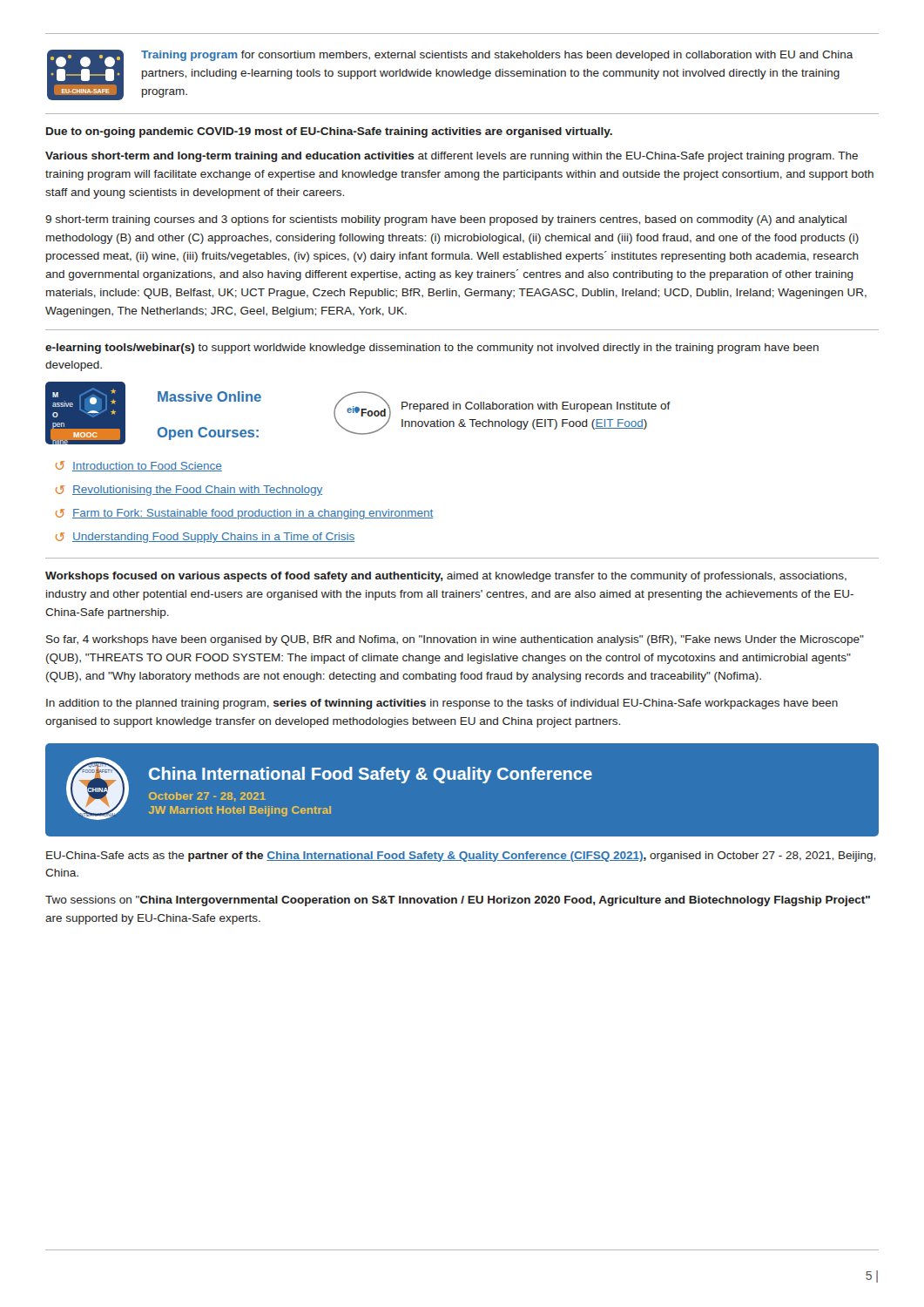Point to the text starting "e-learning tools/webinar(s) to support worldwide knowledge"
This screenshot has width=924, height=1307.
(432, 356)
